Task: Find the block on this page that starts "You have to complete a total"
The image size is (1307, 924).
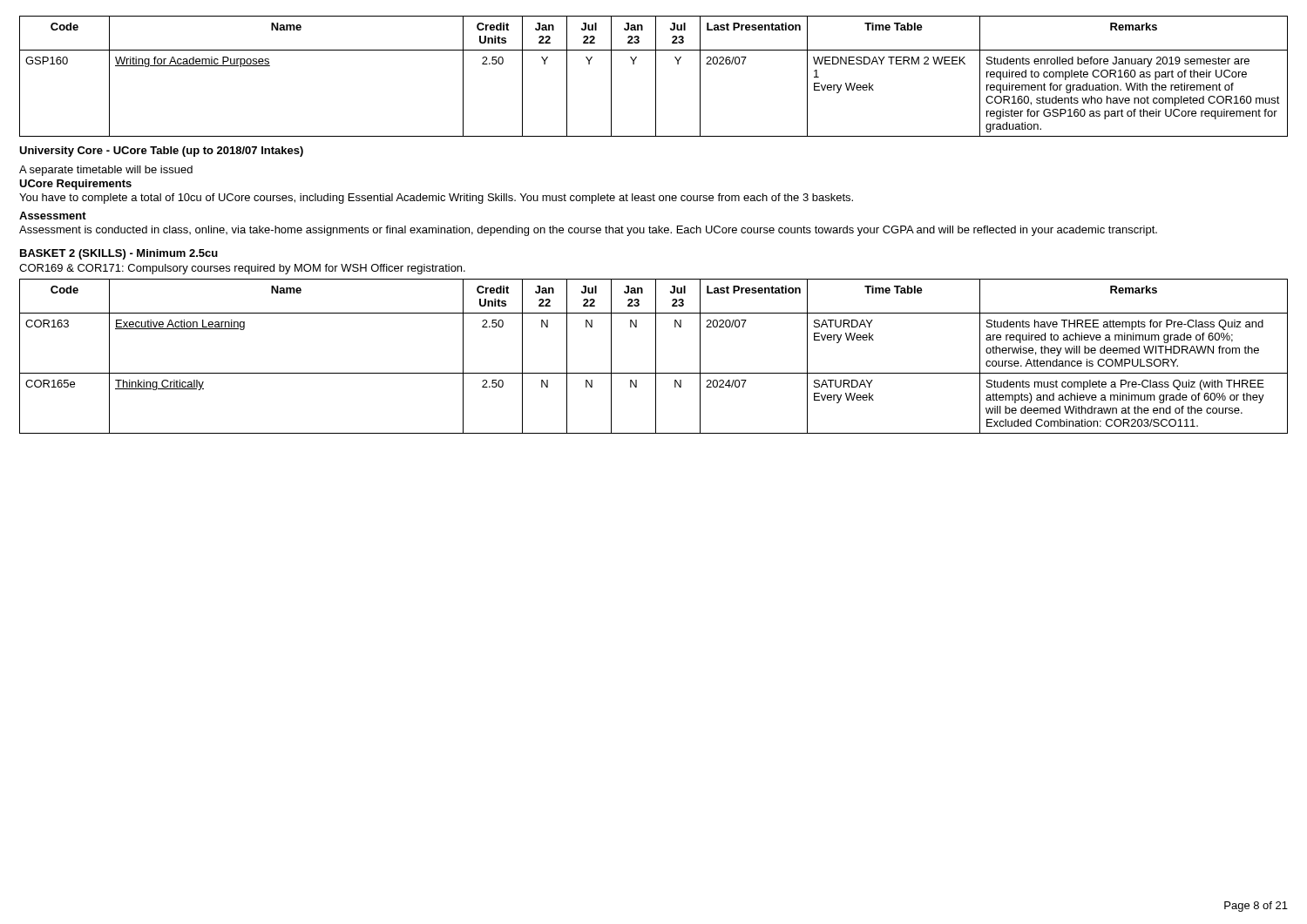Action: click(x=437, y=197)
